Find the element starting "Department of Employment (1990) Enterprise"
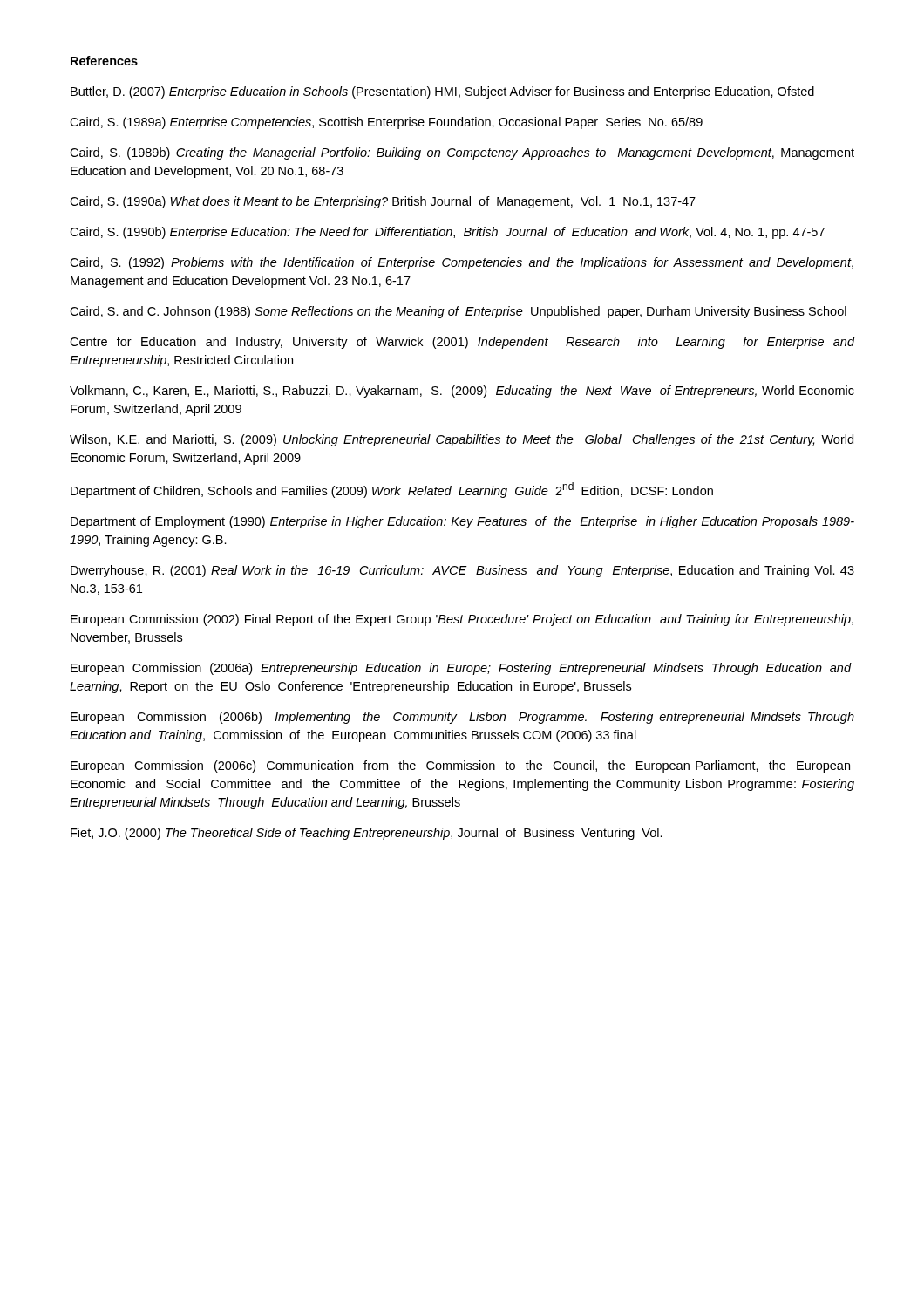 click(462, 531)
